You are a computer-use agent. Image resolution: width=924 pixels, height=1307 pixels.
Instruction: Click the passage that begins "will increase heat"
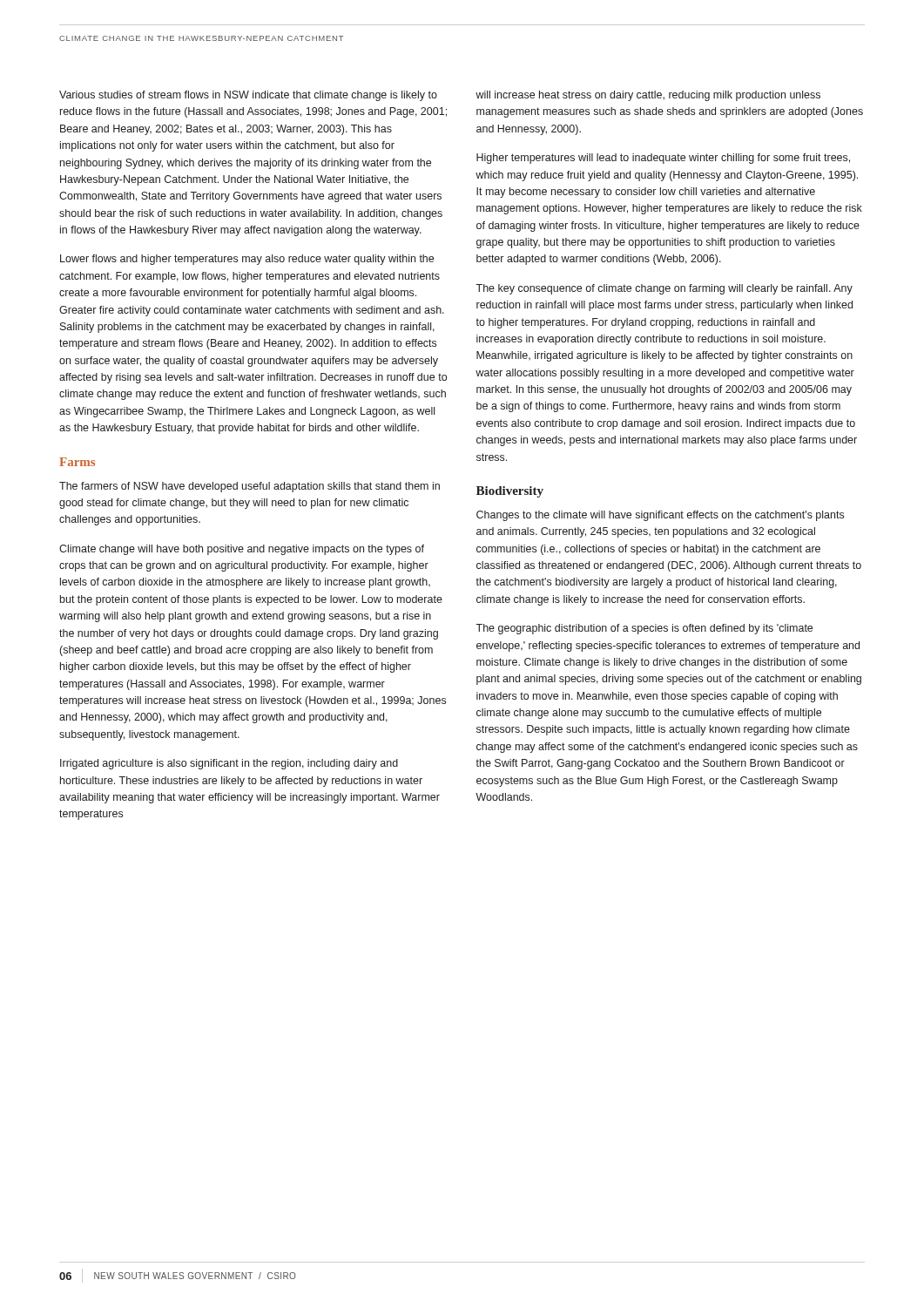(670, 112)
